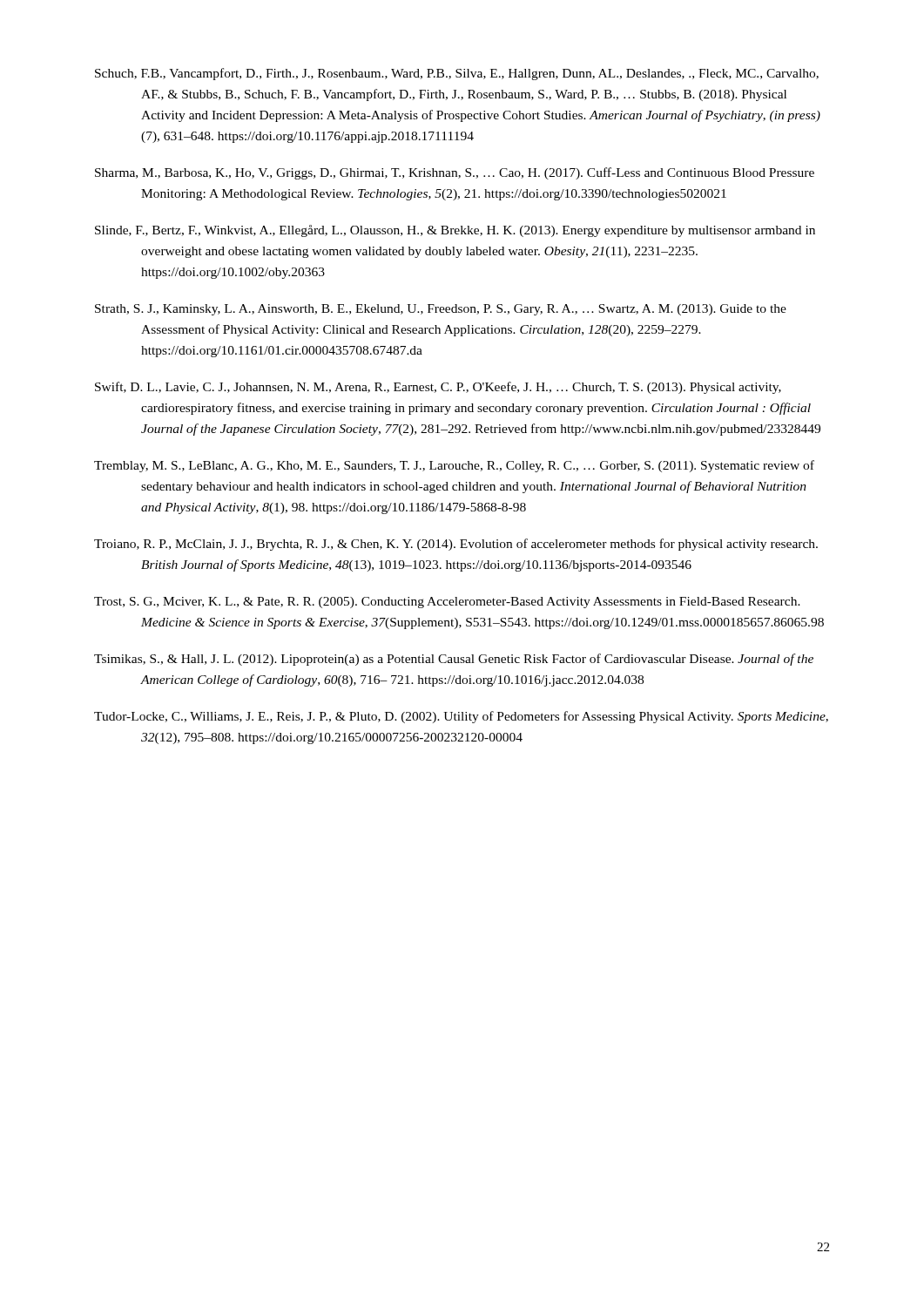The width and height of the screenshot is (924, 1307).
Task: Point to the block beginning "Sharma, M., Barbosa,"
Action: pos(454,183)
